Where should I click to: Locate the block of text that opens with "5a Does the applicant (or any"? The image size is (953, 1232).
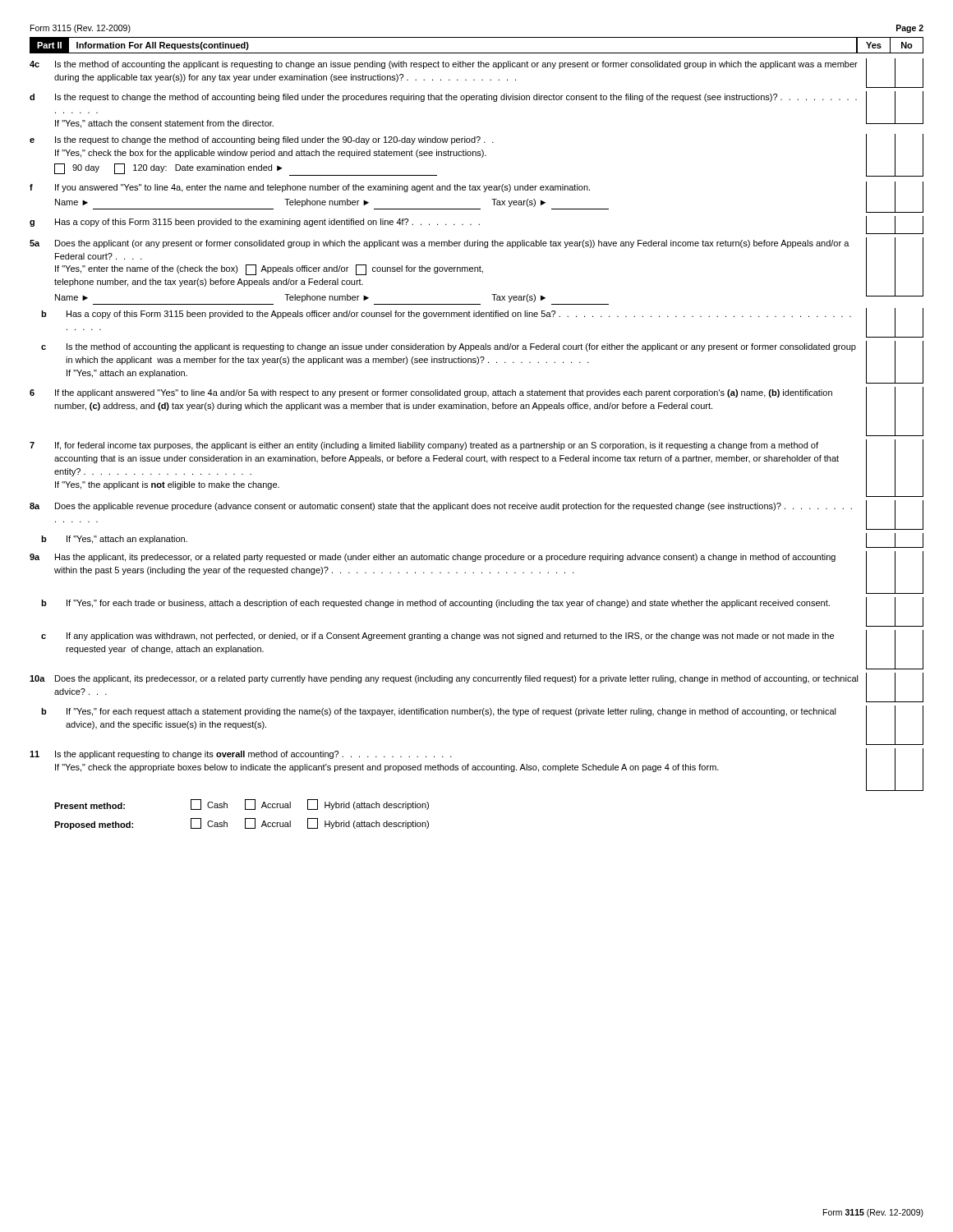pyautogui.click(x=476, y=271)
